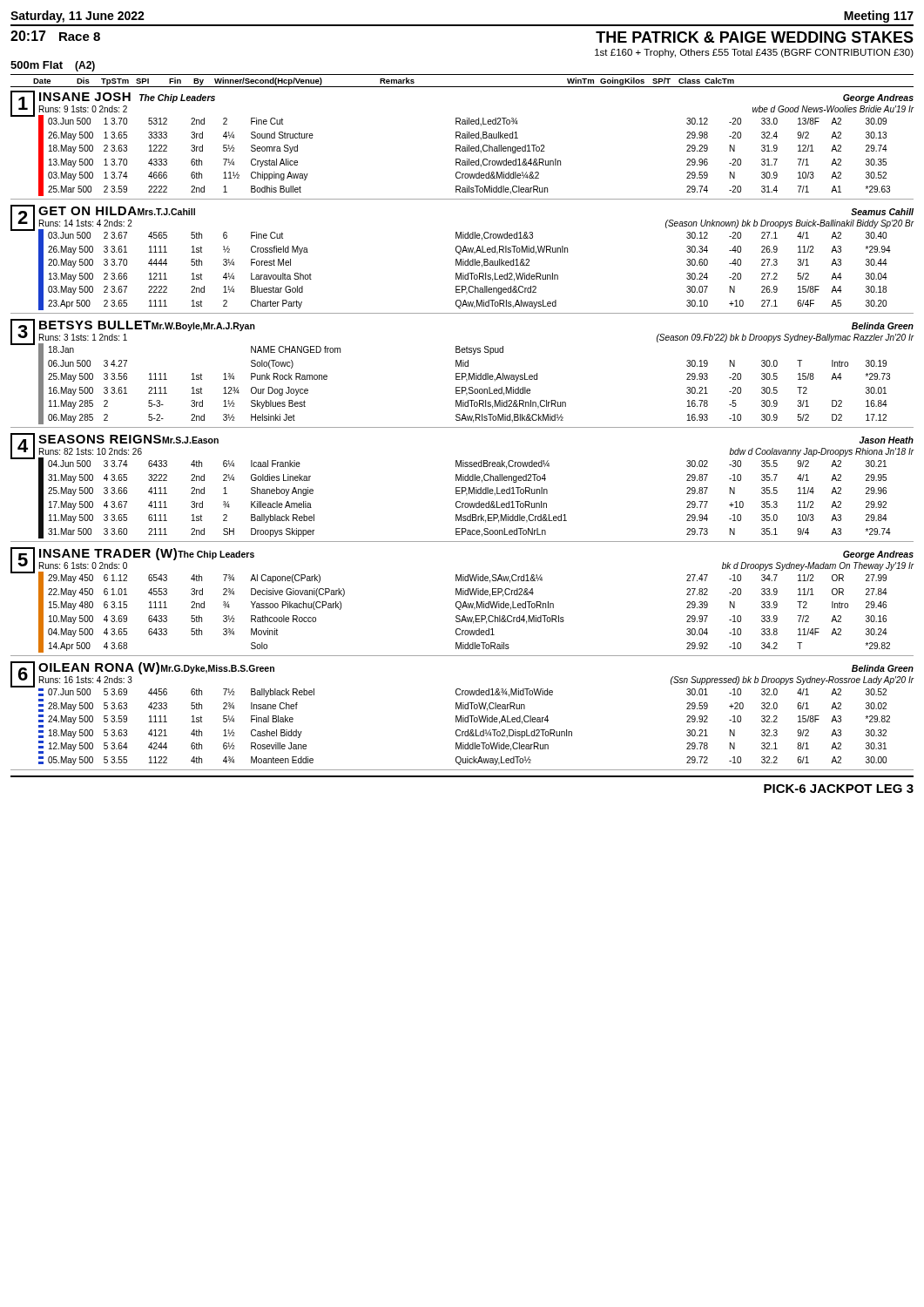Find the table that mentions "2 3.67"
Image resolution: width=924 pixels, height=1307 pixels.
(x=462, y=258)
